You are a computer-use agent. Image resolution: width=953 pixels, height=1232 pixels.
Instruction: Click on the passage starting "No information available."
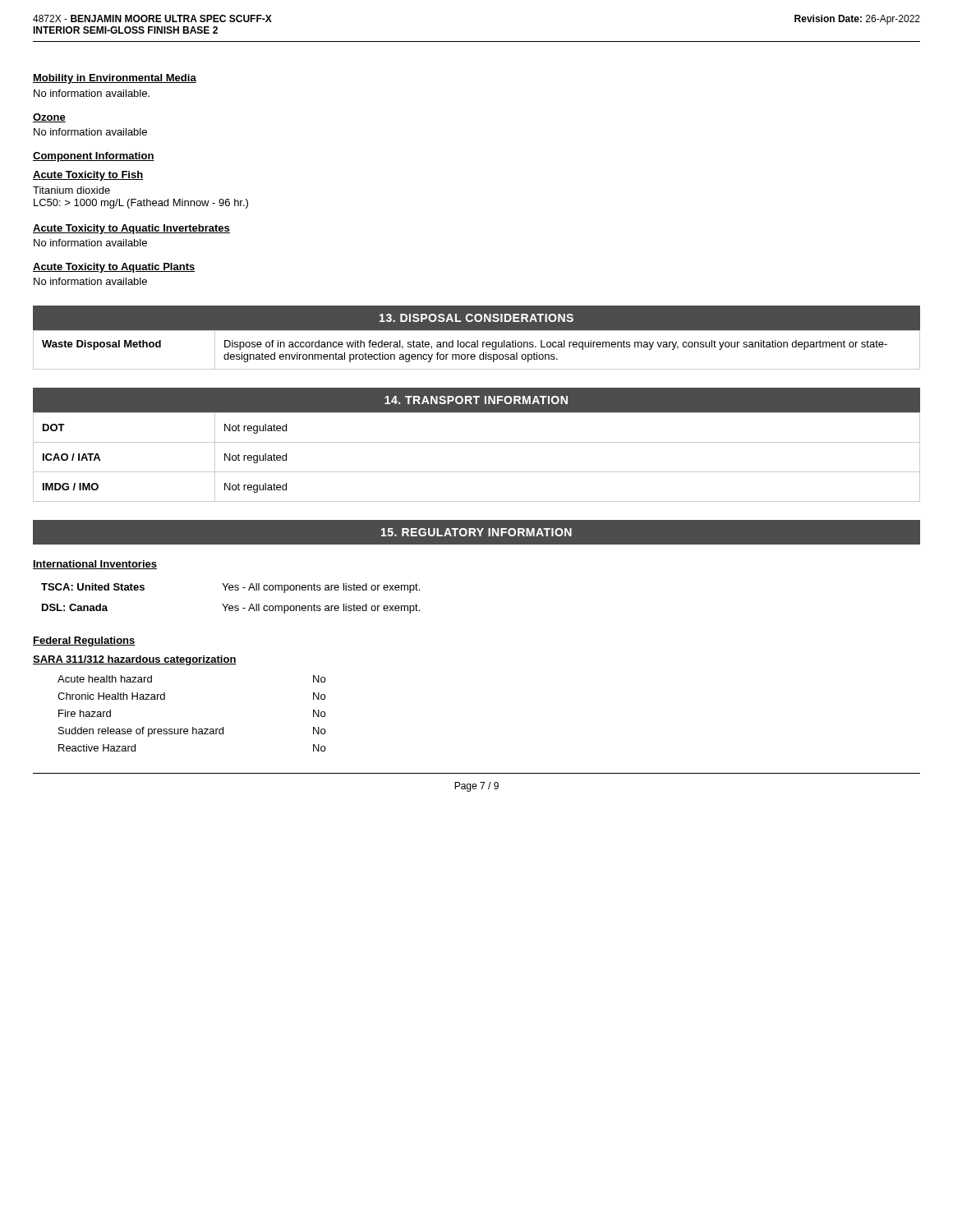click(92, 93)
